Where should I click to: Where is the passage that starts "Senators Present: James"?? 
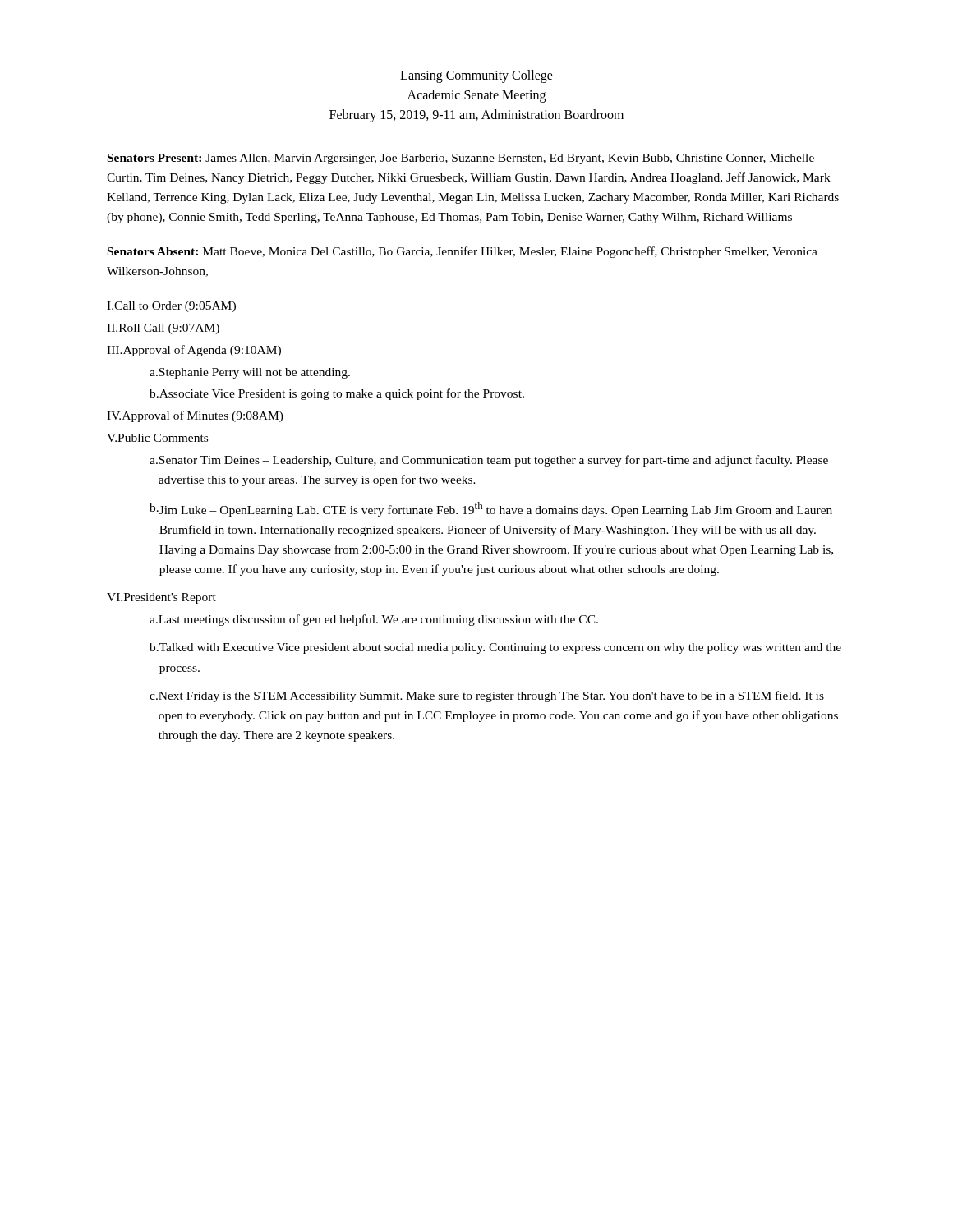pyautogui.click(x=473, y=187)
